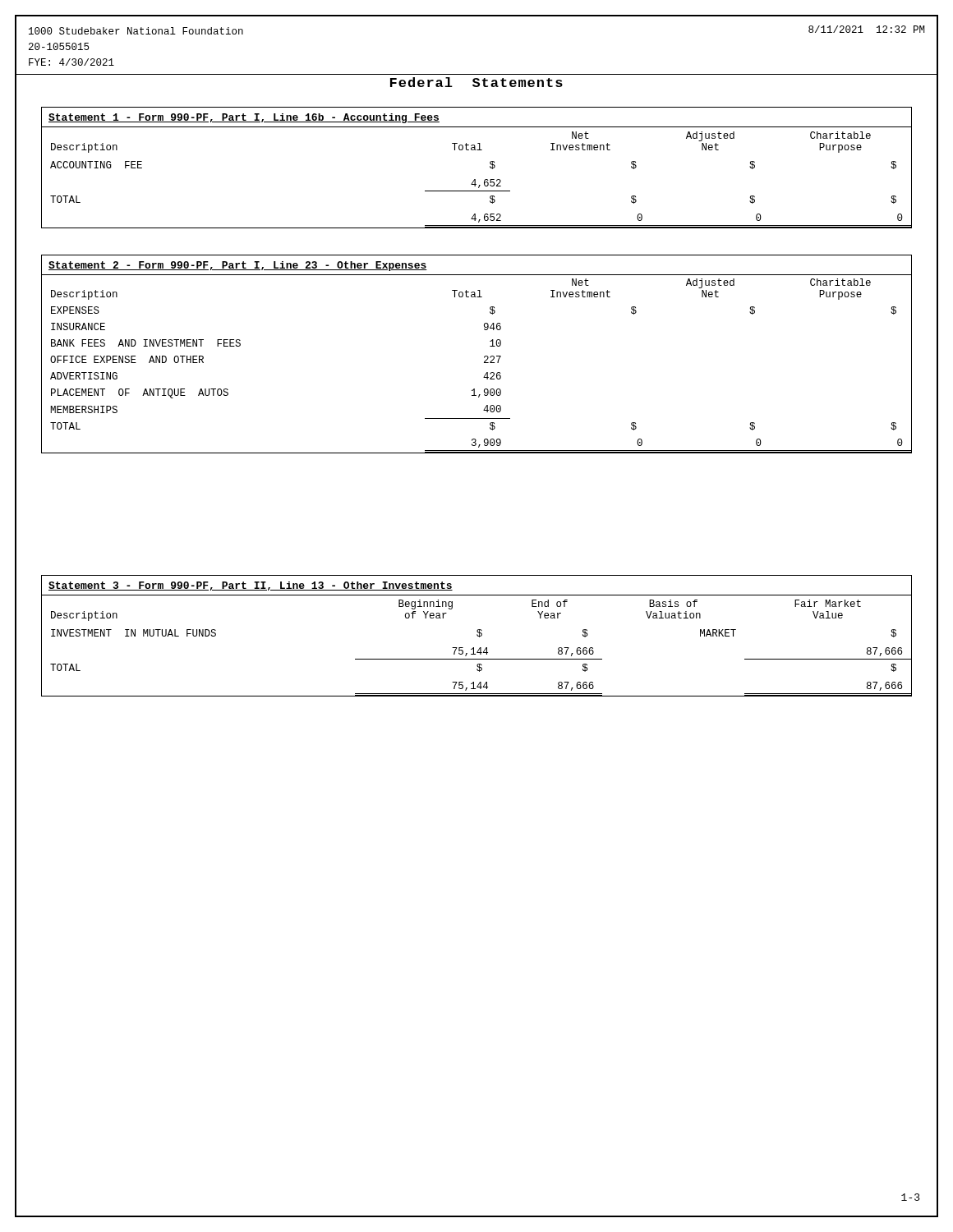Screen dimensions: 1232x953
Task: Locate the title containing "Federal Statements"
Action: click(x=476, y=83)
